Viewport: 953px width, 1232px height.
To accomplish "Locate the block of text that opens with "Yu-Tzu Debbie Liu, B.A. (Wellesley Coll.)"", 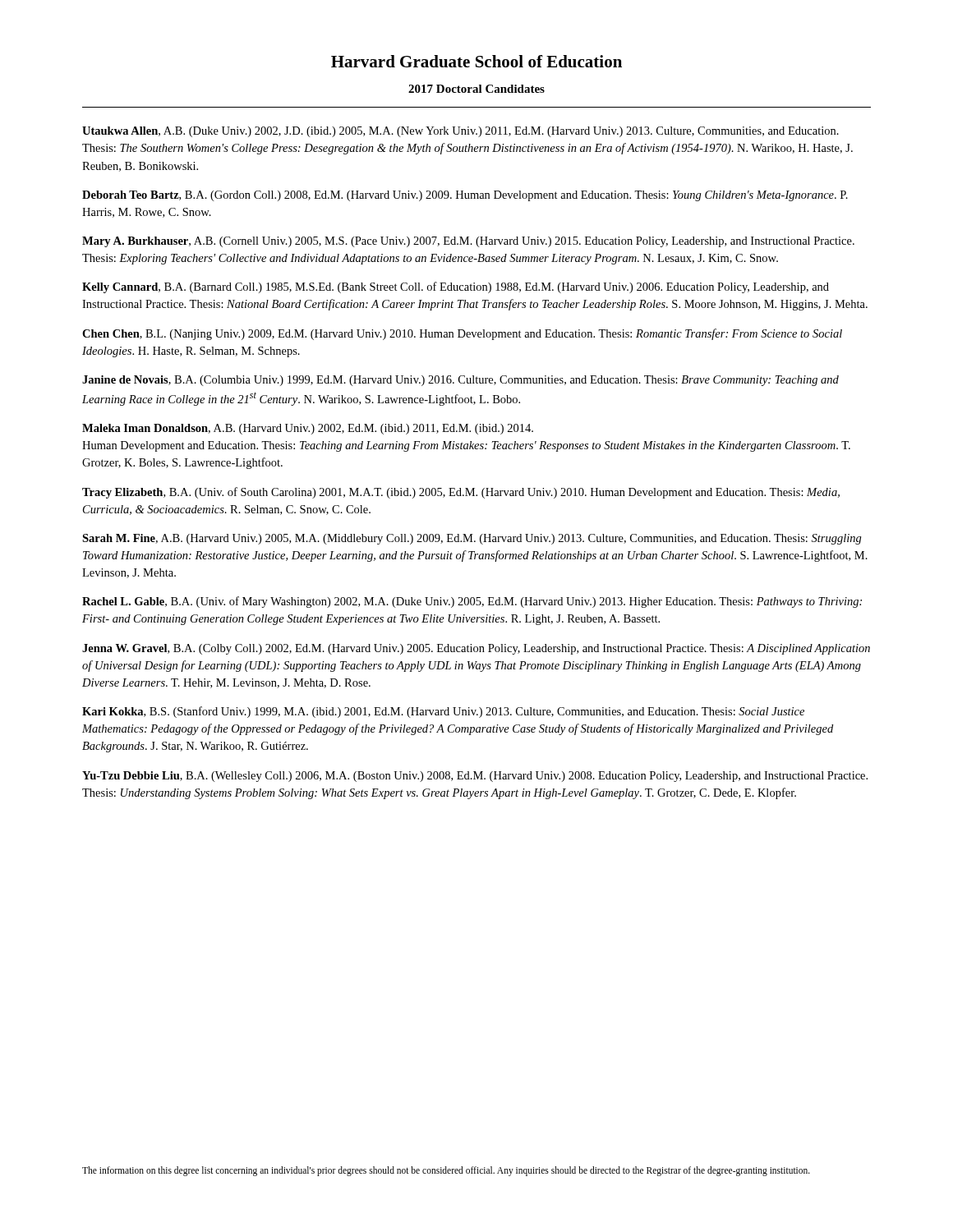I will [x=476, y=784].
